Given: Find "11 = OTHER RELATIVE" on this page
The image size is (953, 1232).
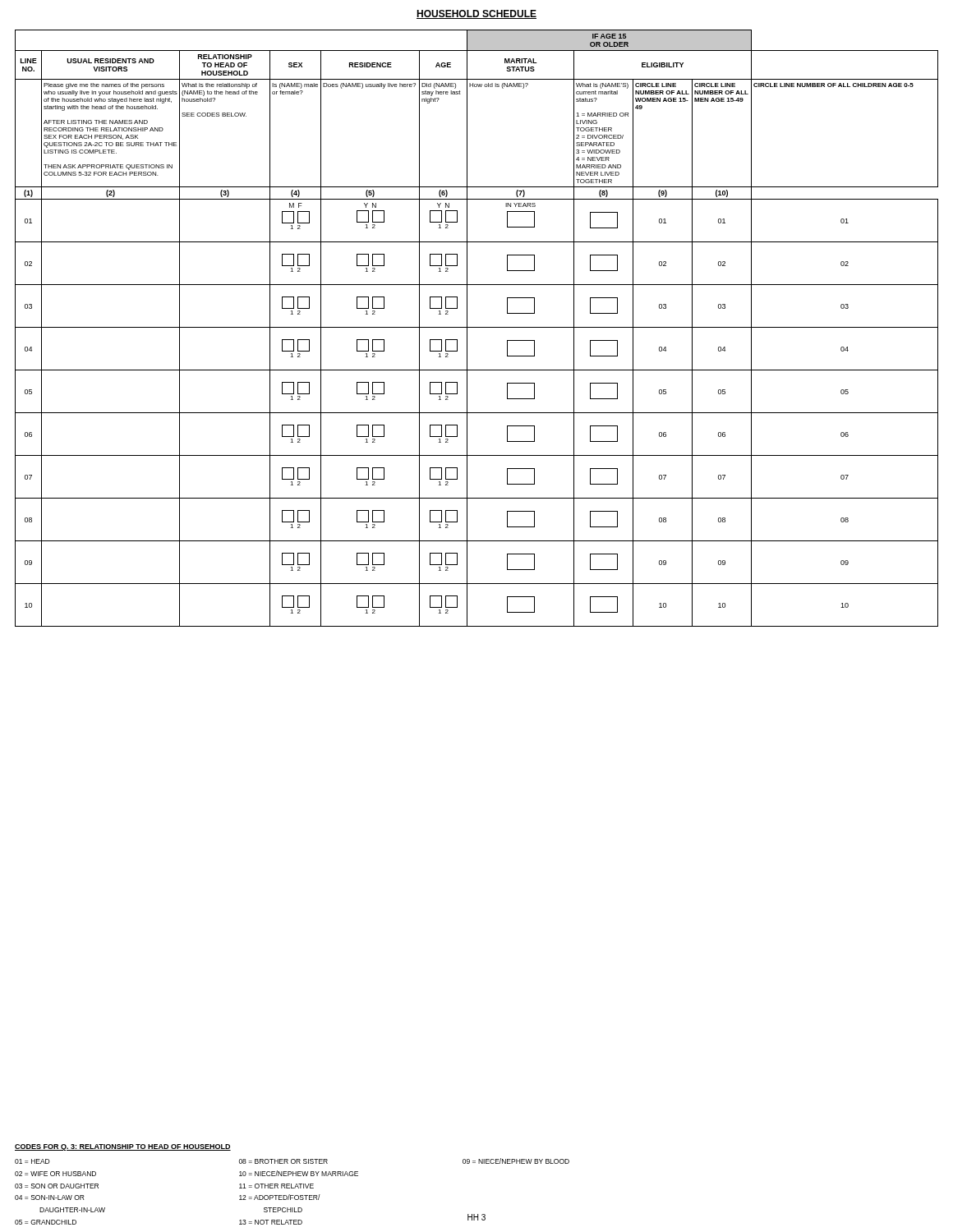Looking at the screenshot, I should (276, 1186).
